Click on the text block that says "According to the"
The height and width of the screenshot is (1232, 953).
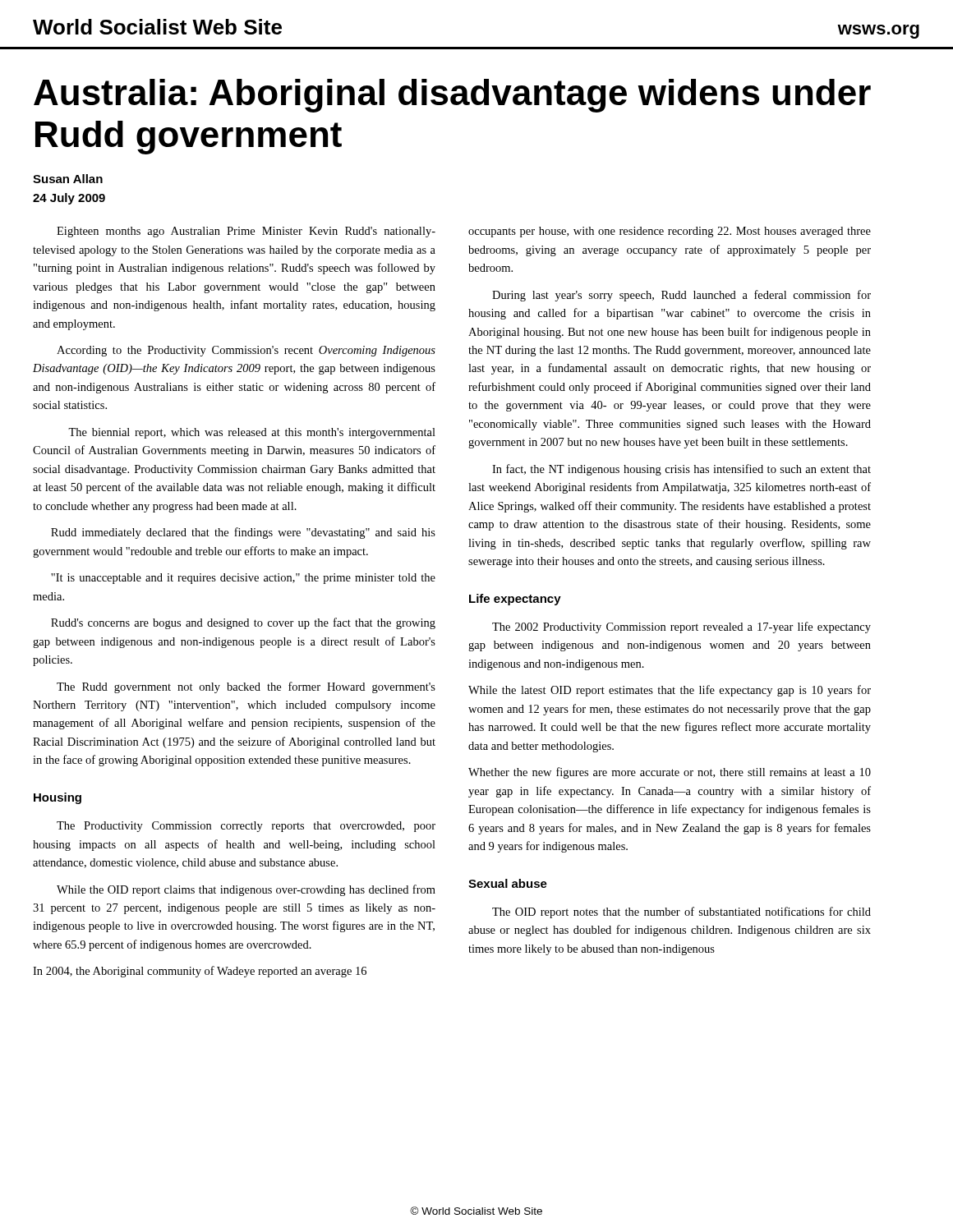click(234, 378)
